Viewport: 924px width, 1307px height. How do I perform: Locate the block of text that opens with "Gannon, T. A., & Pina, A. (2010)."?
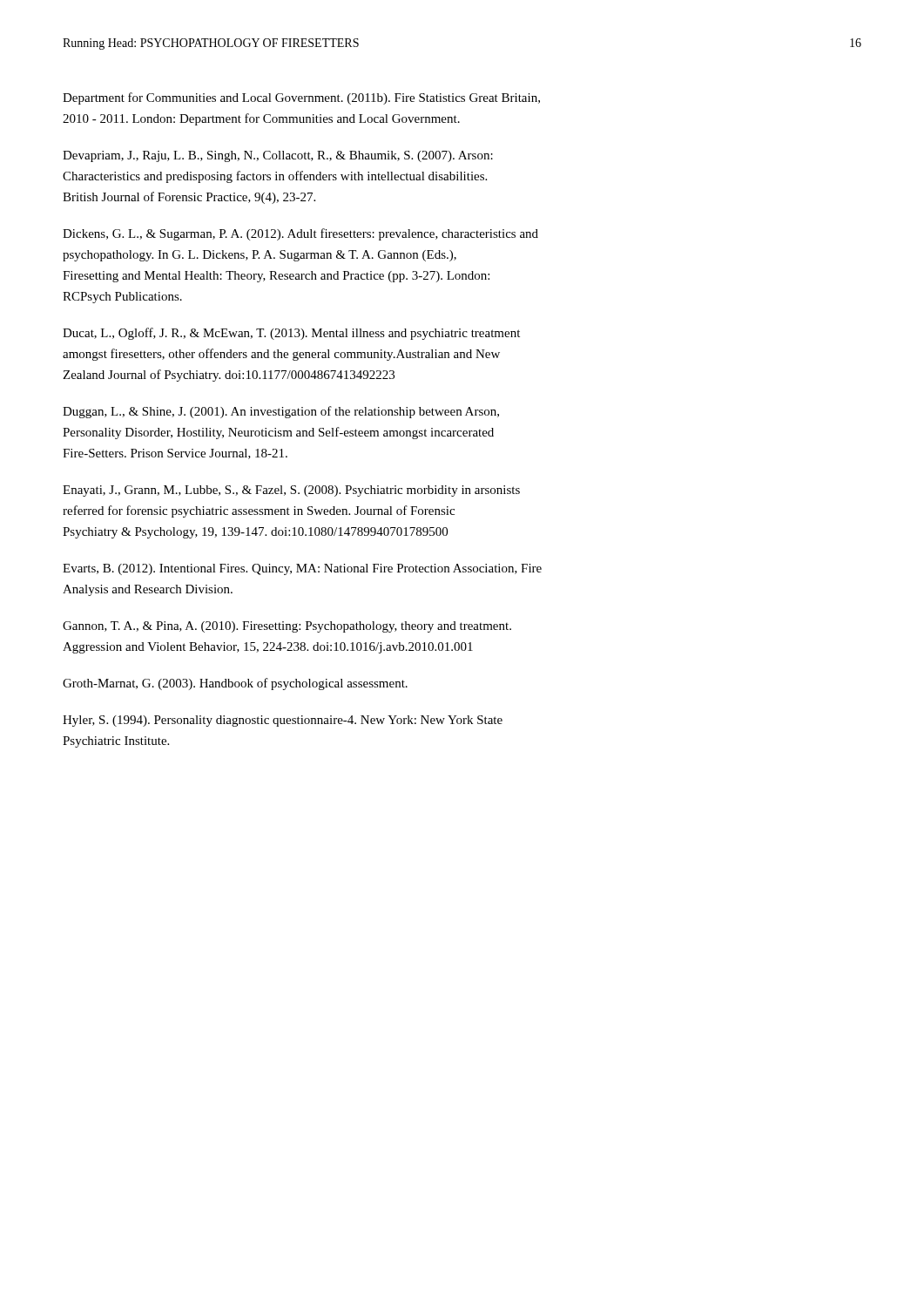point(462,636)
